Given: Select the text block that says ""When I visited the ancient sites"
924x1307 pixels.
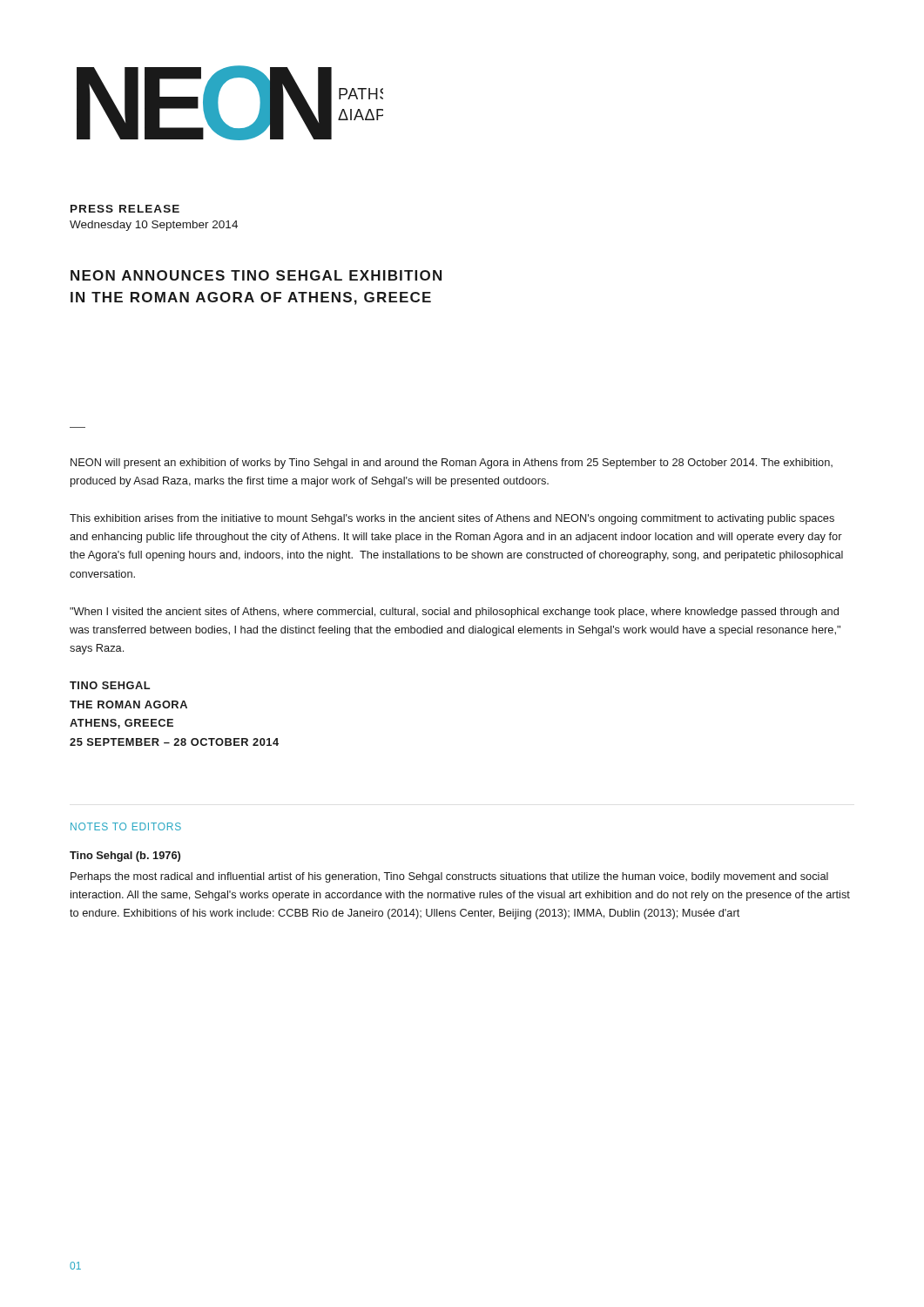Looking at the screenshot, I should [455, 629].
